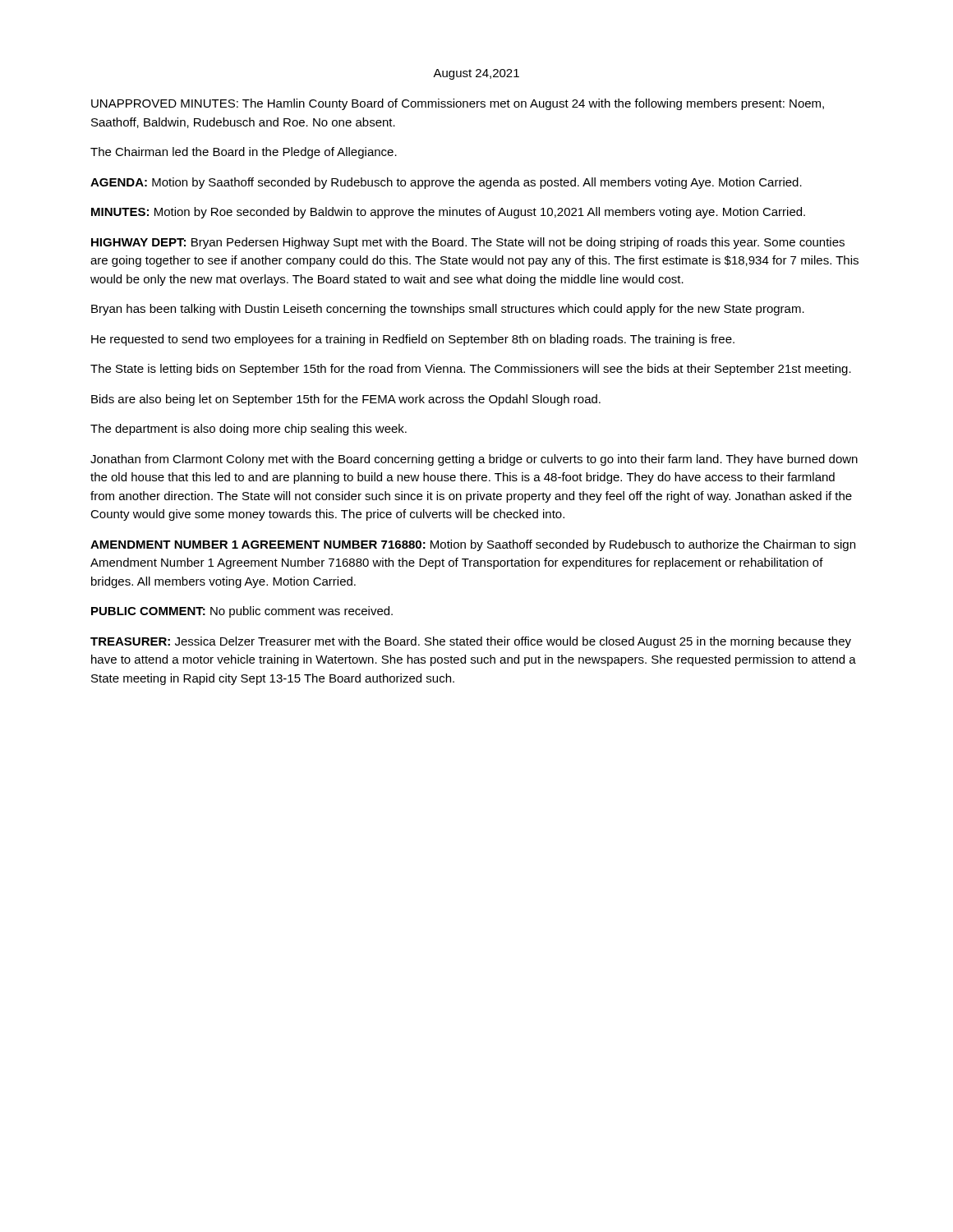Locate the element starting "UNAPPROVED MINUTES: The Hamlin County Board"
The image size is (953, 1232).
(x=458, y=112)
